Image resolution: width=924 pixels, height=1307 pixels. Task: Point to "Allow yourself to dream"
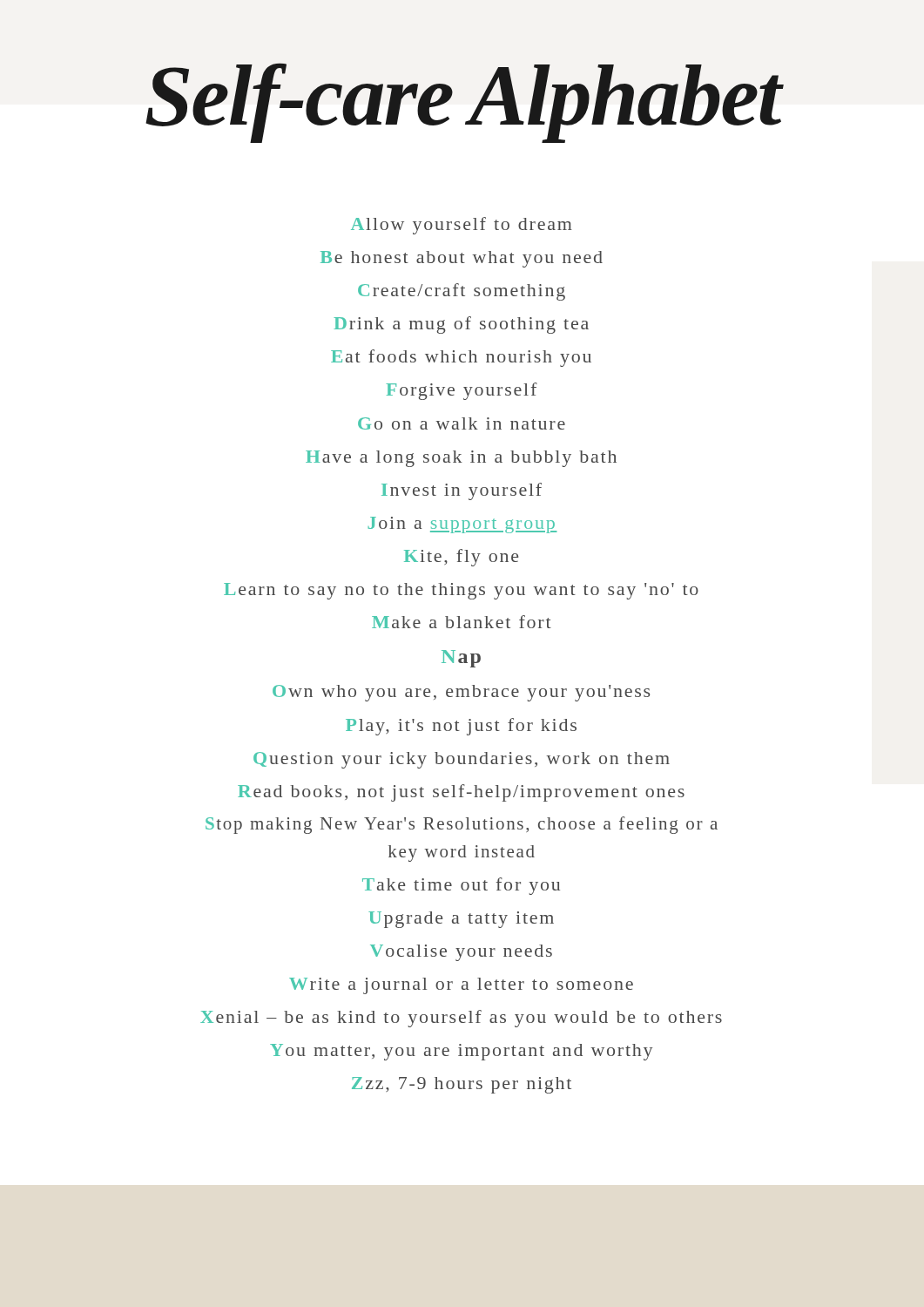[462, 223]
